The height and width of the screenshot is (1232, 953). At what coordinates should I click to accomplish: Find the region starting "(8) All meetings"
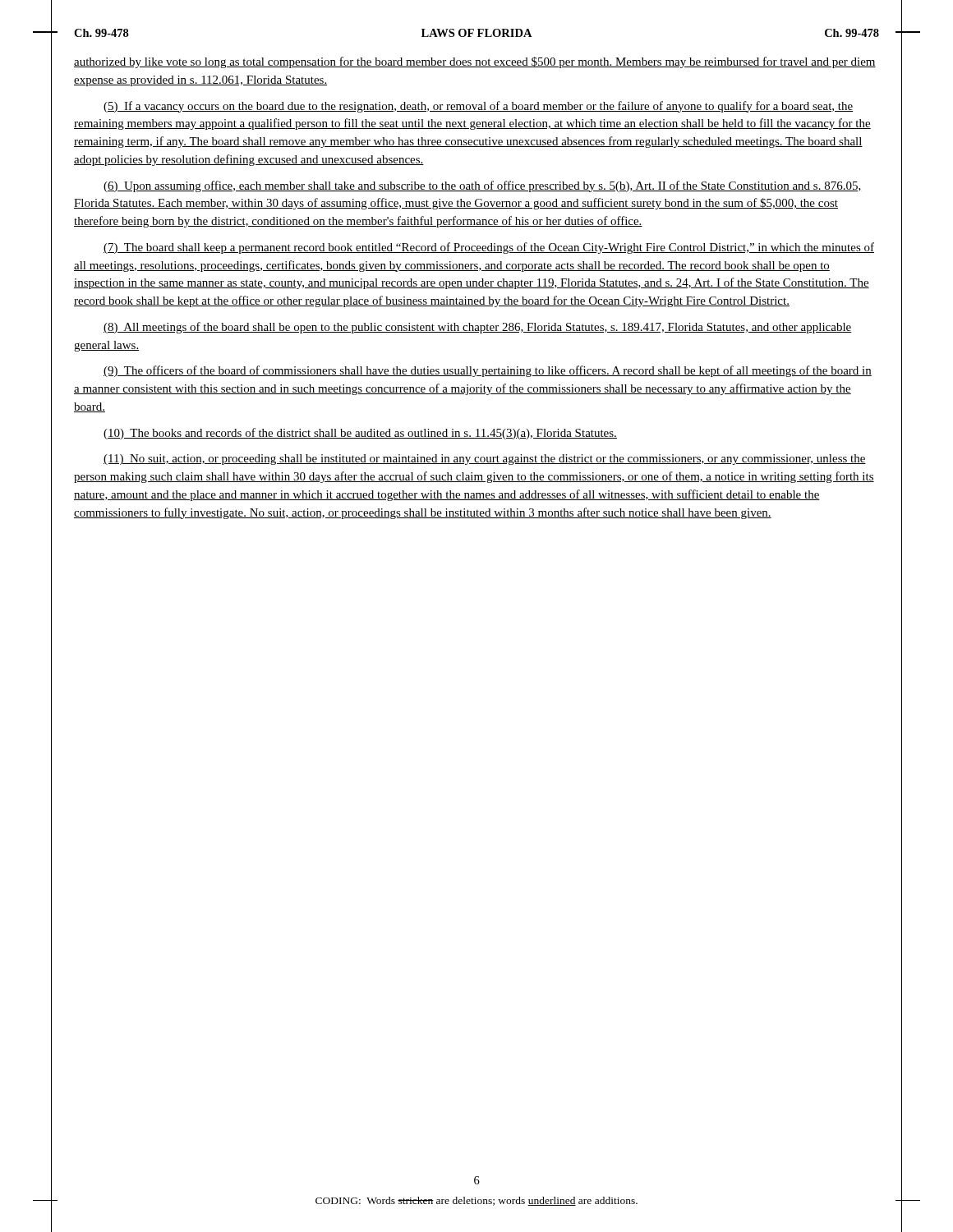(476, 336)
